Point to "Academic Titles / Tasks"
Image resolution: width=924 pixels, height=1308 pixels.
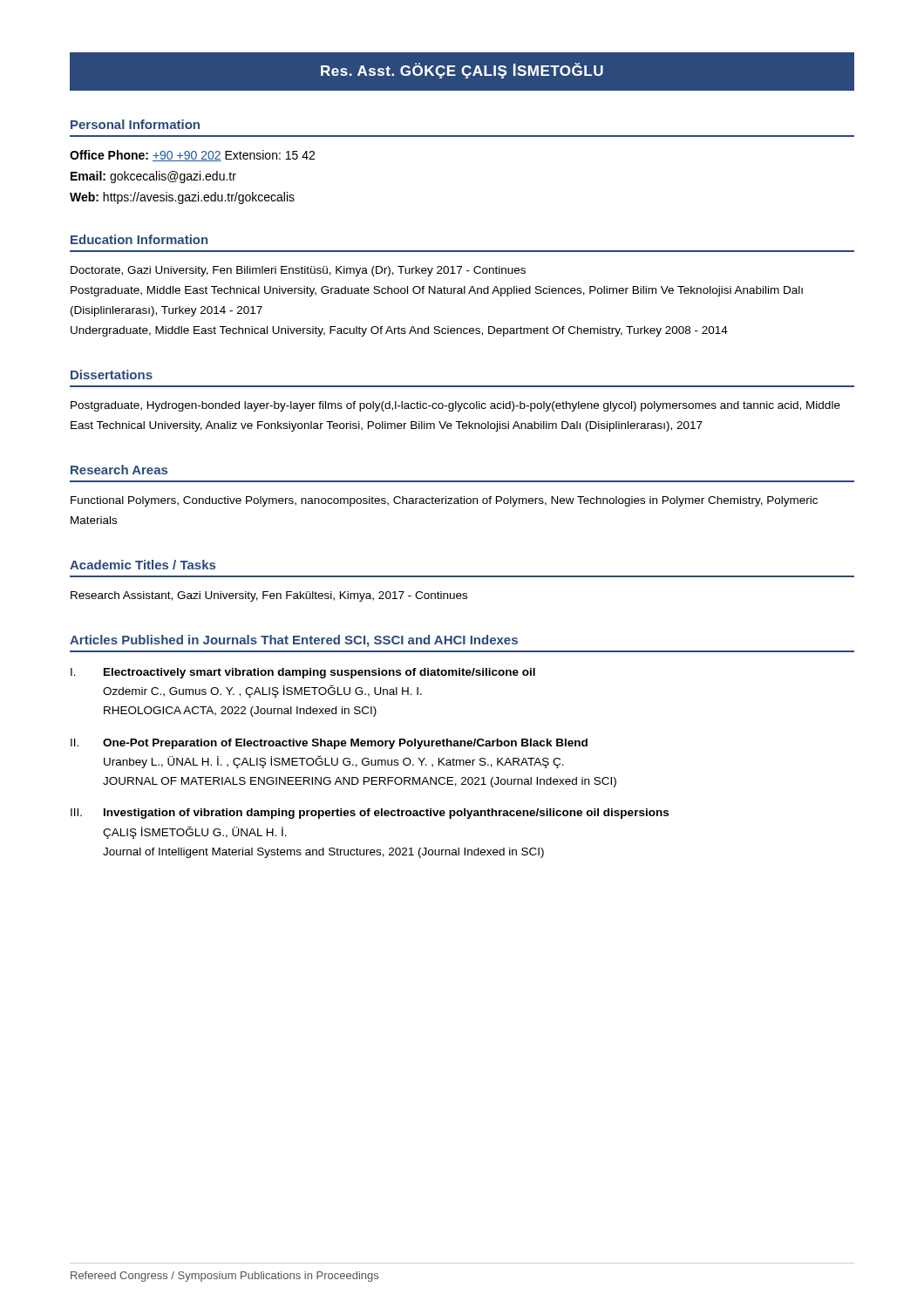pos(143,565)
